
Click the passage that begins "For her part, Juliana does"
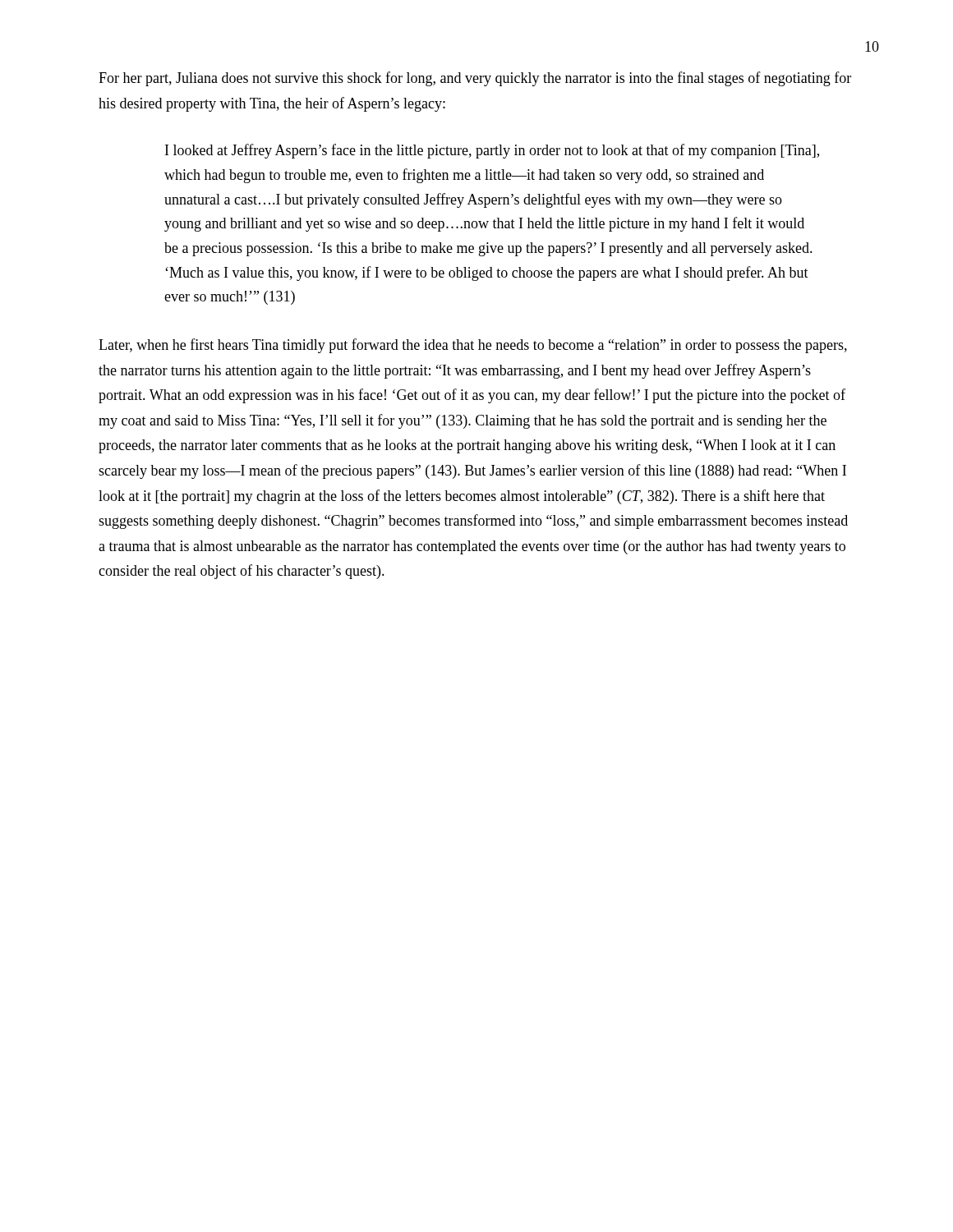click(x=475, y=91)
